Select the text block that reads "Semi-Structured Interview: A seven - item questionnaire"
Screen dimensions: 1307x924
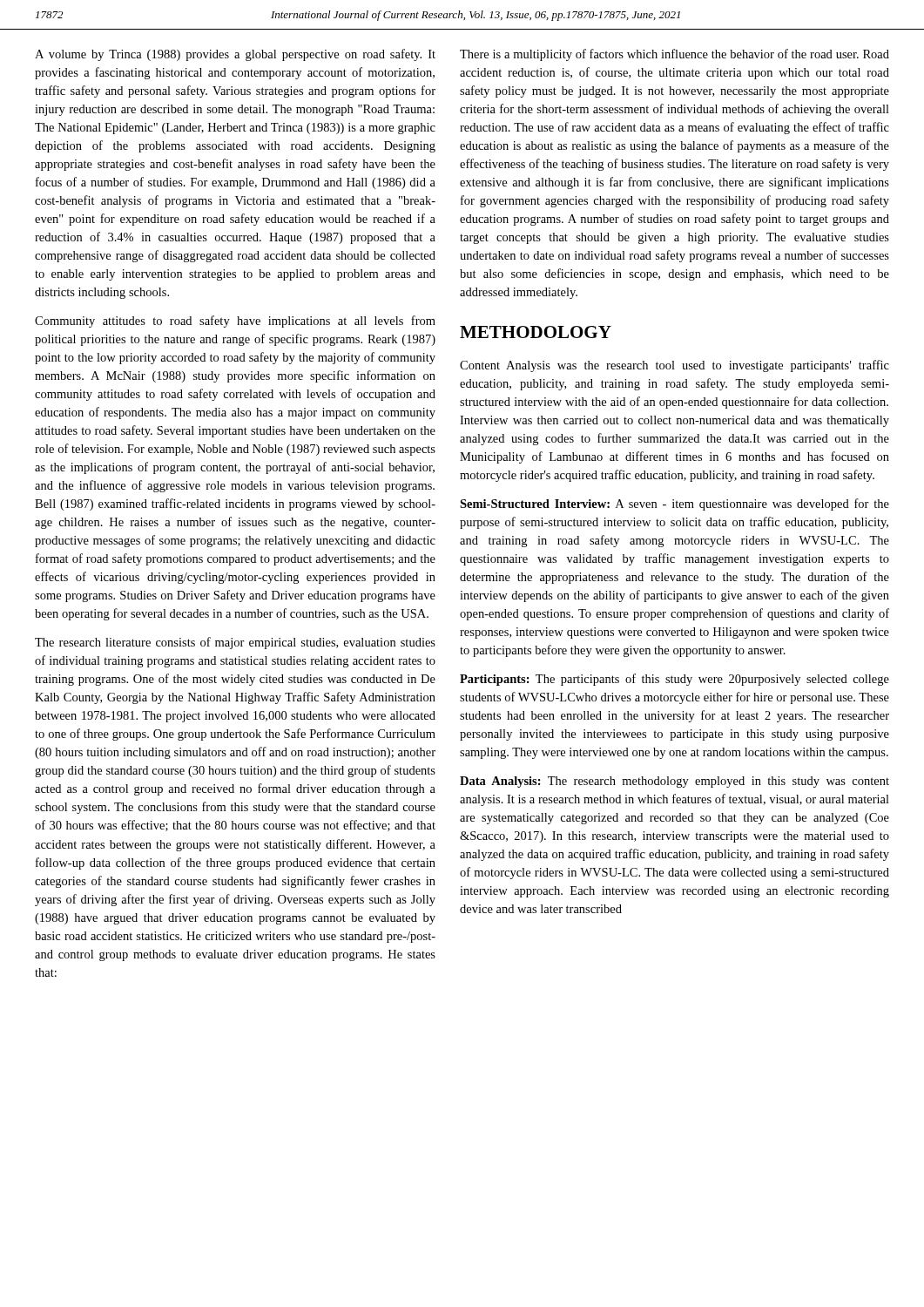674,577
